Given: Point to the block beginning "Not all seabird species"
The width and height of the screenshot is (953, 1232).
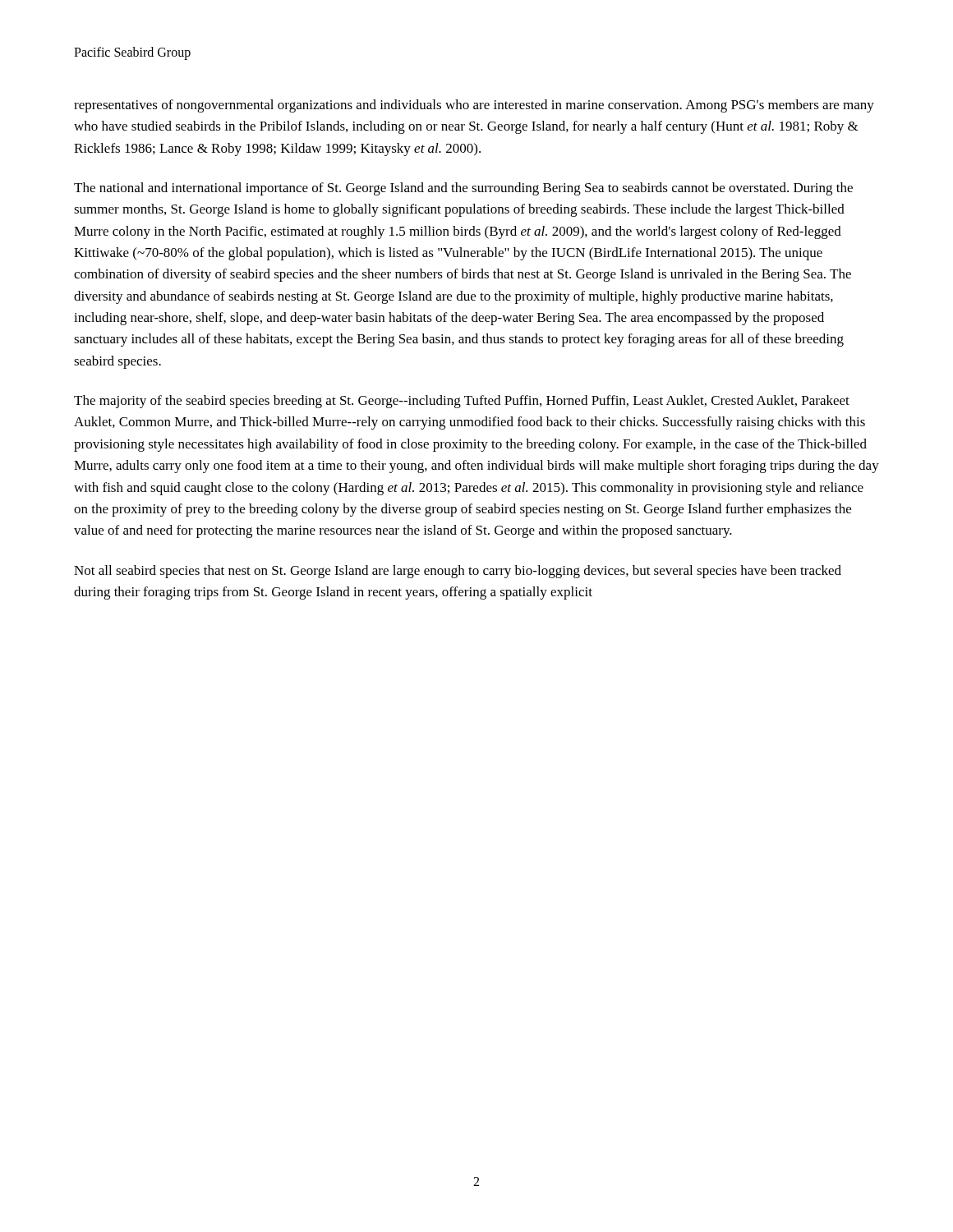Looking at the screenshot, I should click(458, 581).
